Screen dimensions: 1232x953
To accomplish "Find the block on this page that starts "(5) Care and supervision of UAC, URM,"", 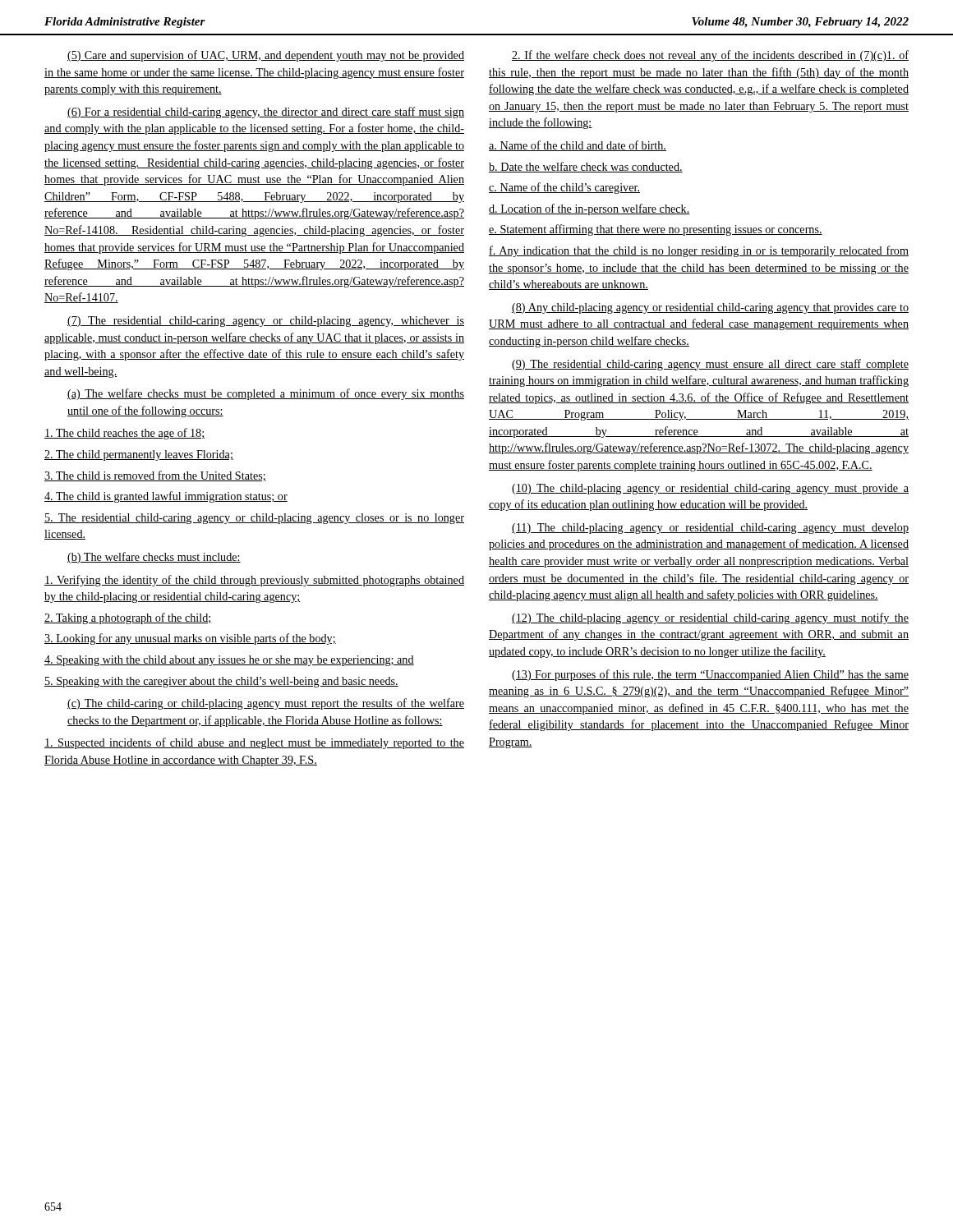I will pyautogui.click(x=254, y=72).
